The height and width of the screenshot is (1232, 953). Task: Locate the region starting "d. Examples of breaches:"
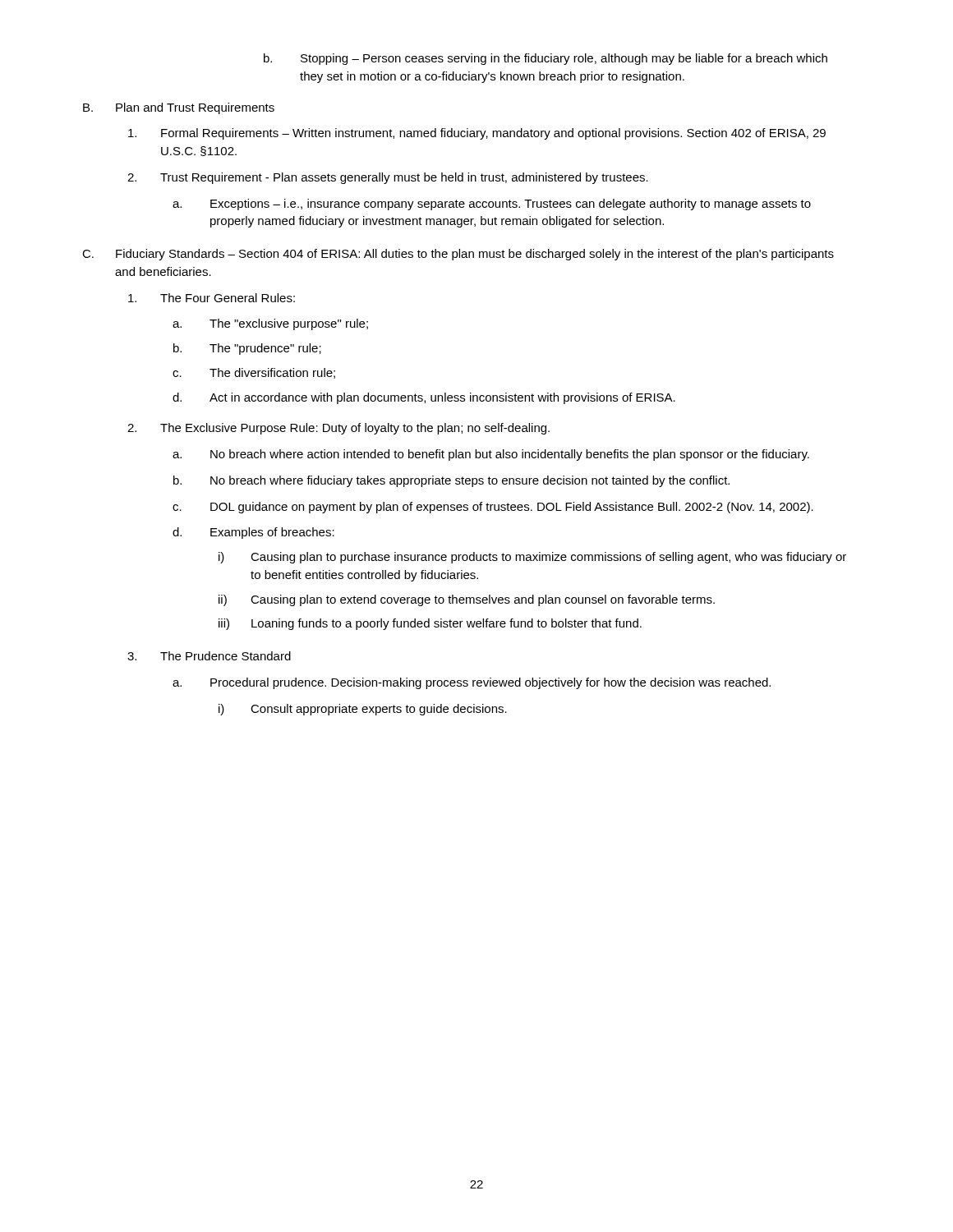click(253, 533)
